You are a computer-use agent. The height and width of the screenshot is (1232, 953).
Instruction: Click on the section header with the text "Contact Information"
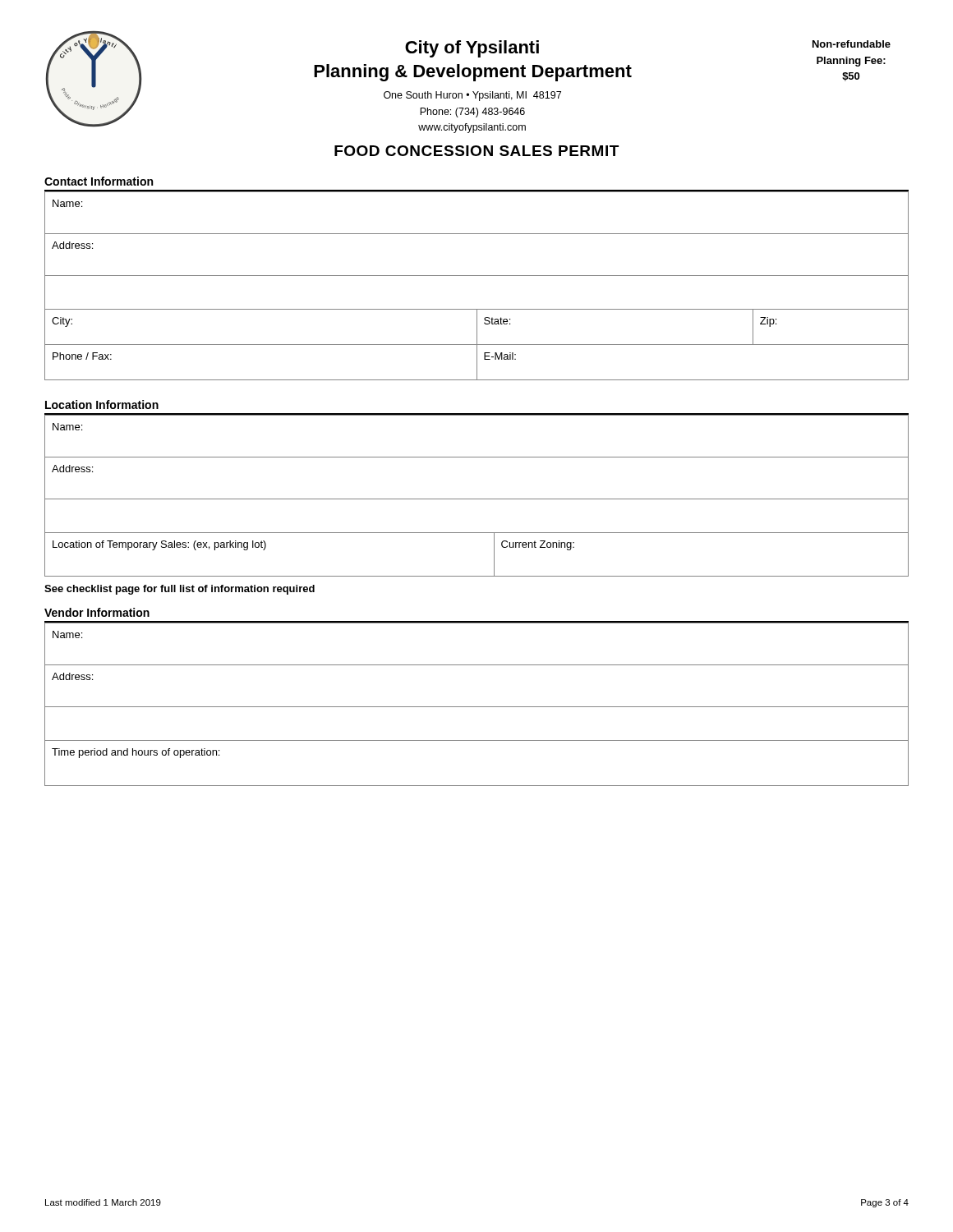tap(99, 182)
